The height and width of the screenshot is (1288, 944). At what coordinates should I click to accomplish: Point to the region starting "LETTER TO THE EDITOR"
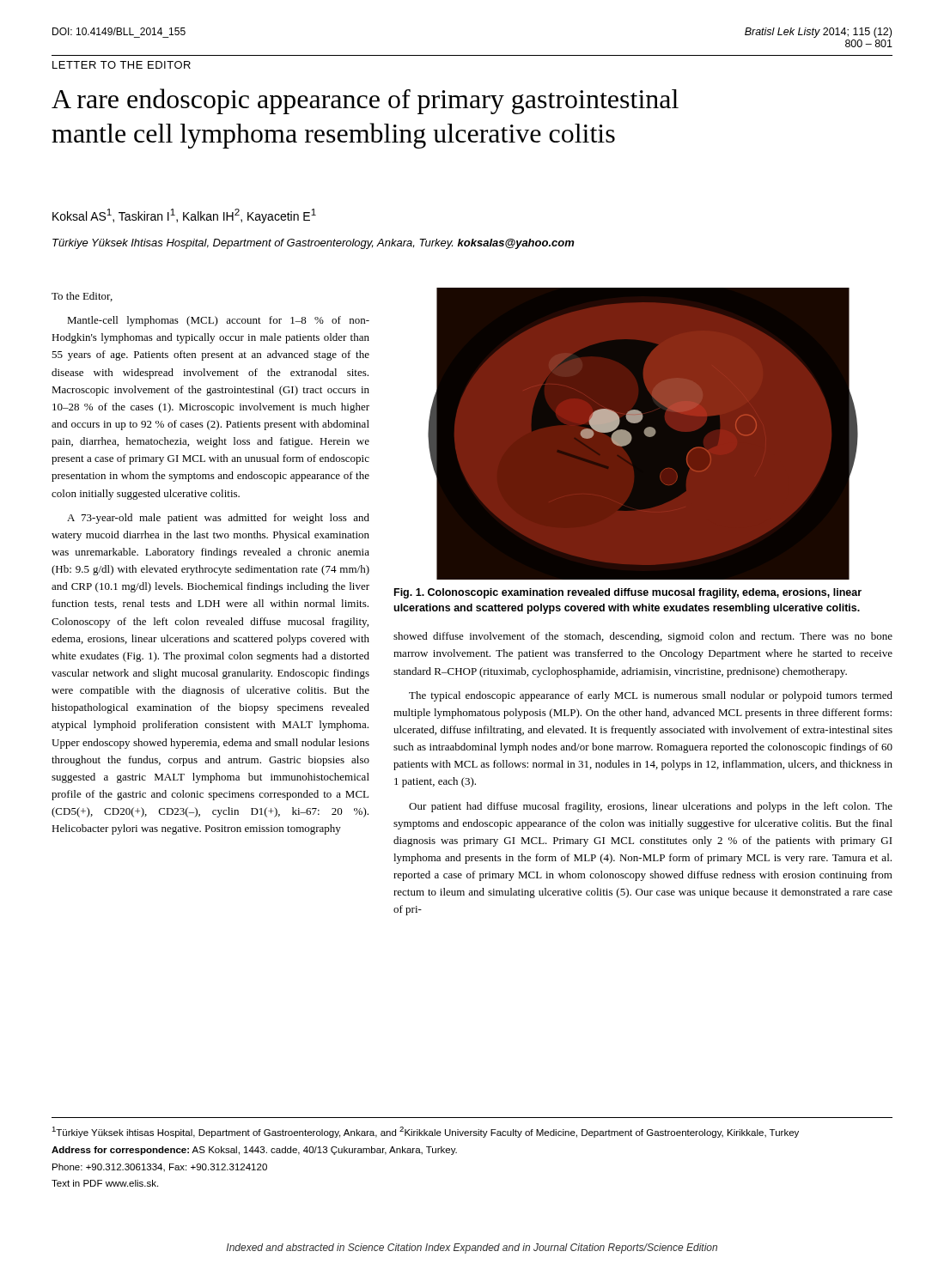point(121,65)
